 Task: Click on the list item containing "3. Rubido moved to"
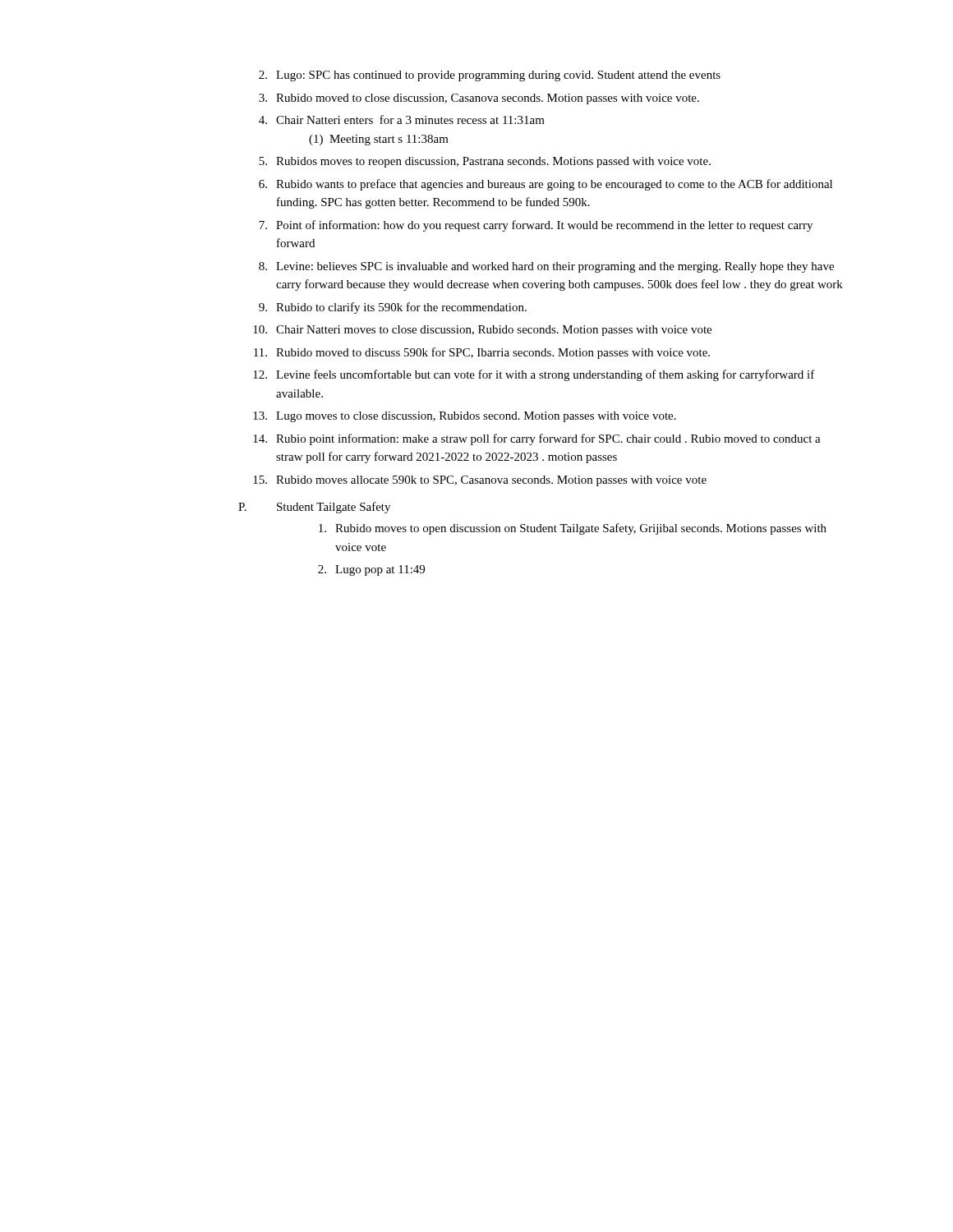tap(542, 98)
